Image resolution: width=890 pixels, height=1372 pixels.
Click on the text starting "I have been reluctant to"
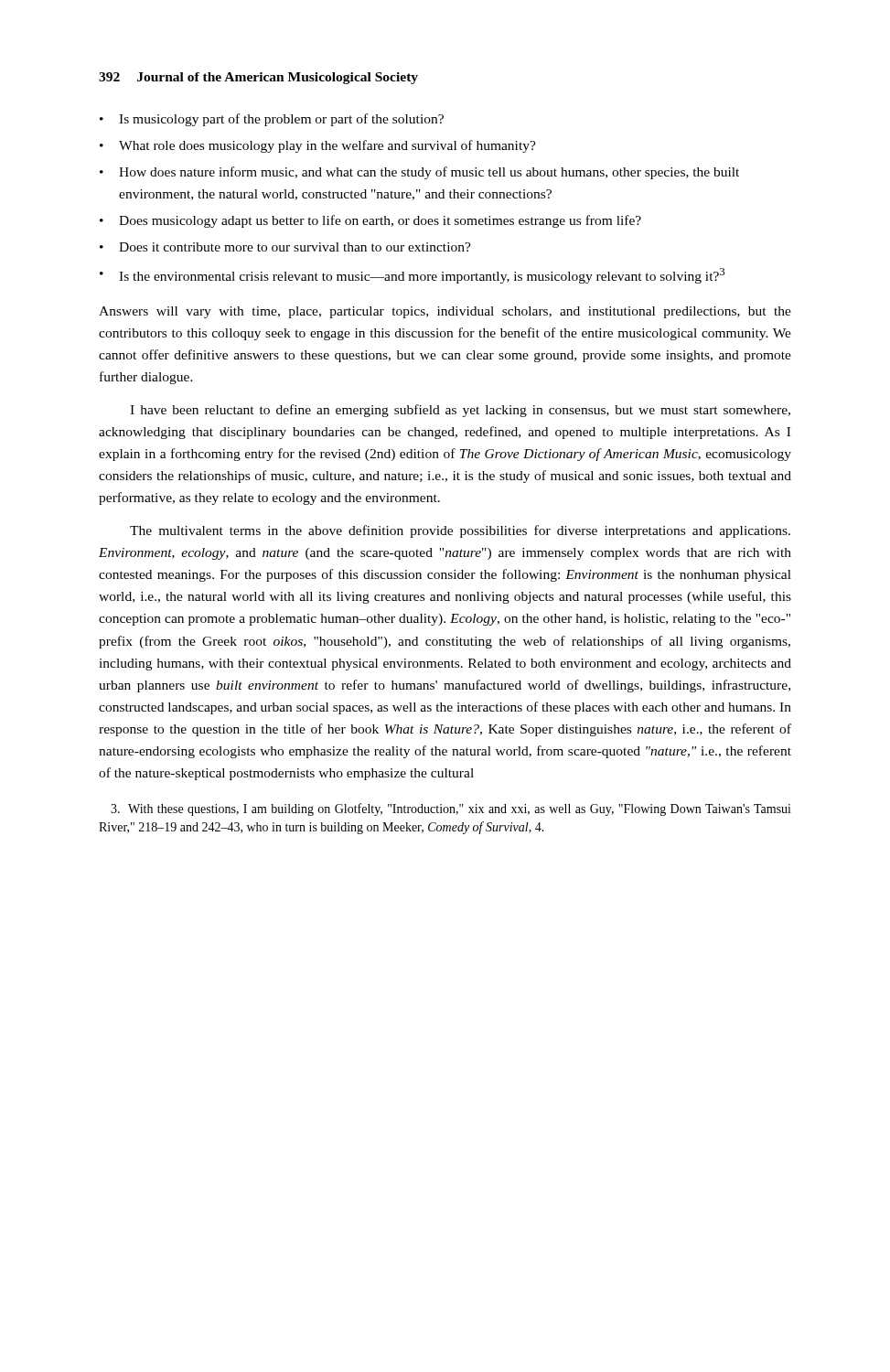pos(445,454)
